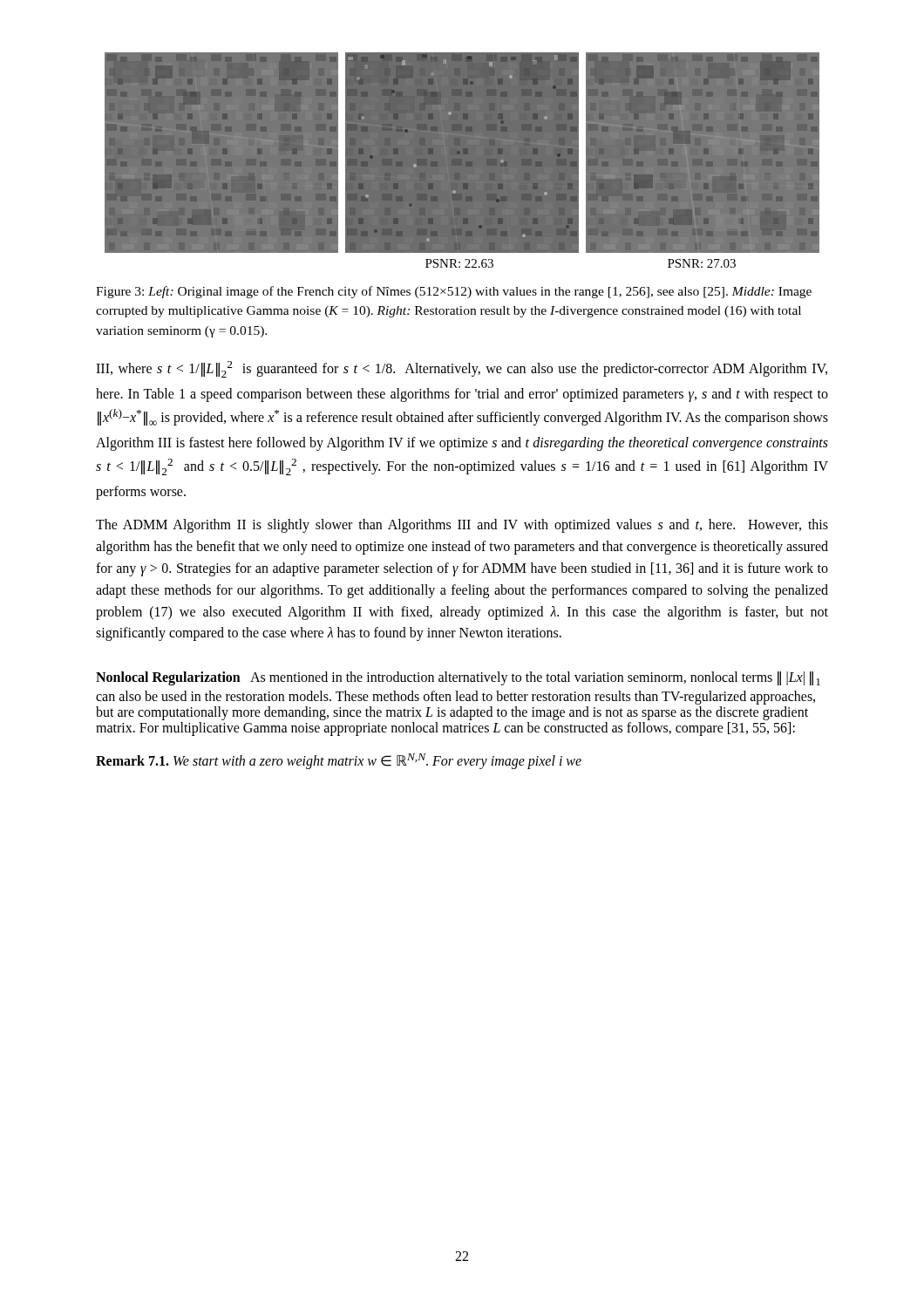Click on the text block with the text "Remark 7.1. We start"
Screen dimensions: 1308x924
339,759
